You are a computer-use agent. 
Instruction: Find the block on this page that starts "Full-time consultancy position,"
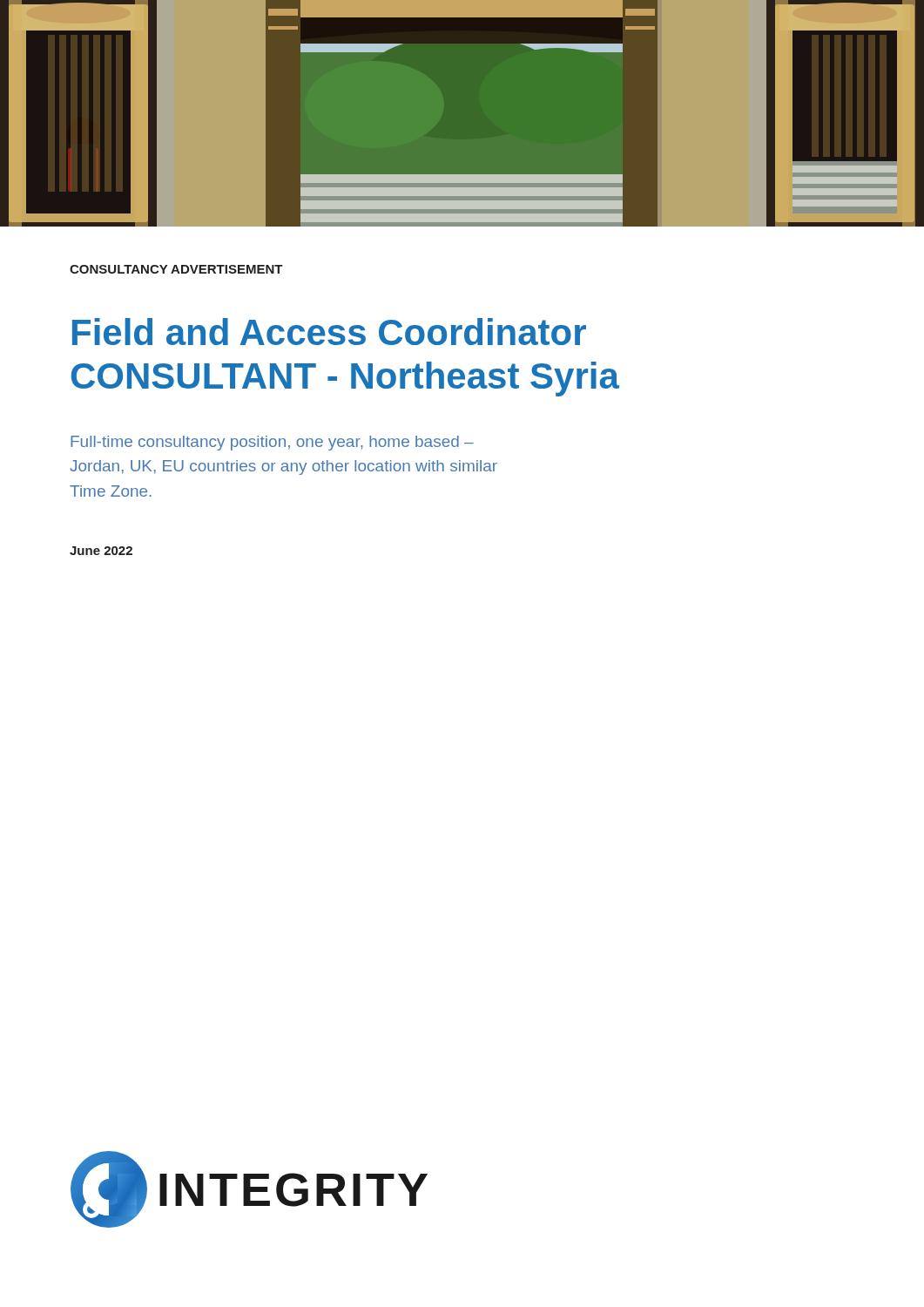[283, 466]
